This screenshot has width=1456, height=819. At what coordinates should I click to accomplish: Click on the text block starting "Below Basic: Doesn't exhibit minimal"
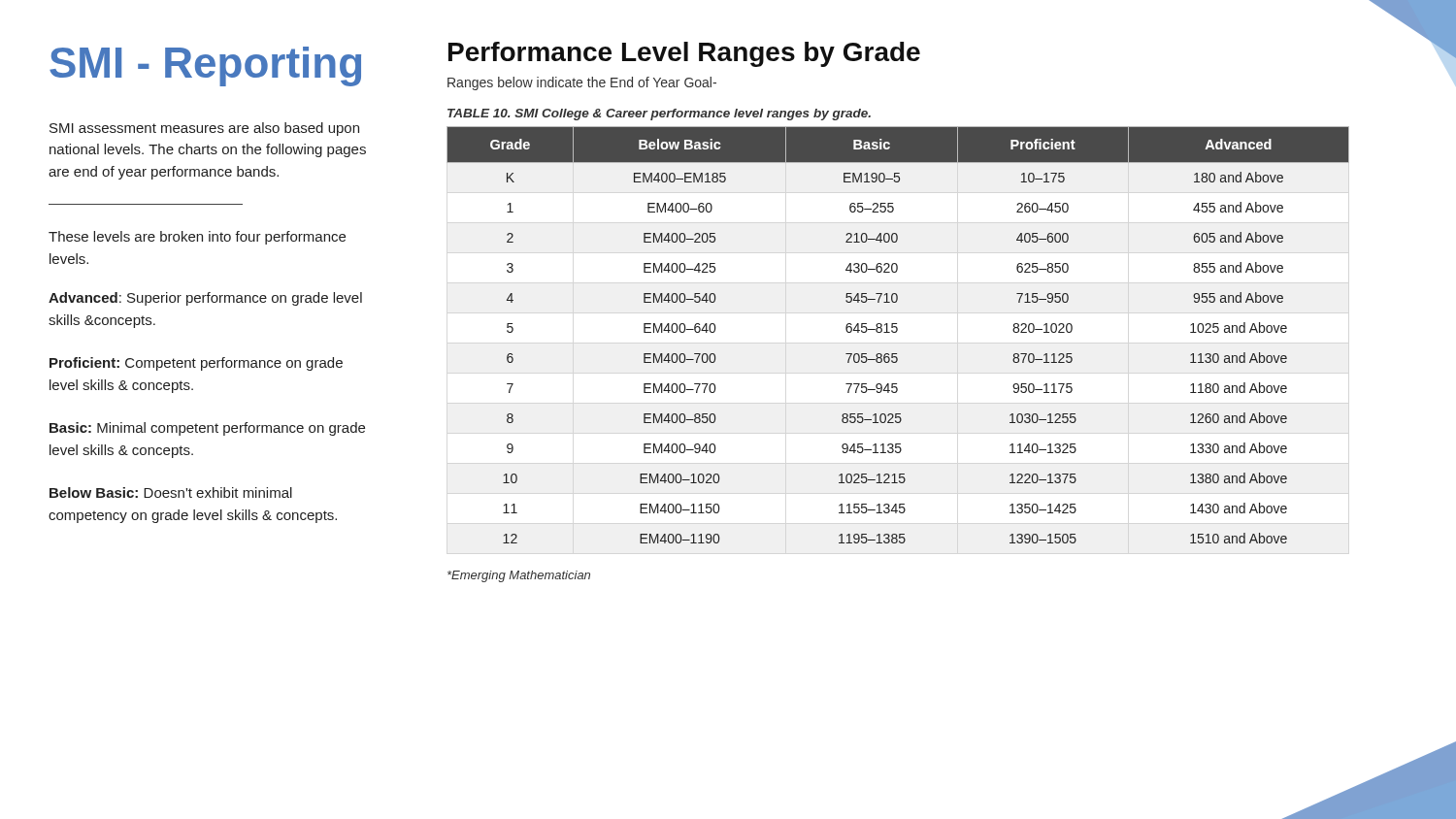[x=193, y=503]
